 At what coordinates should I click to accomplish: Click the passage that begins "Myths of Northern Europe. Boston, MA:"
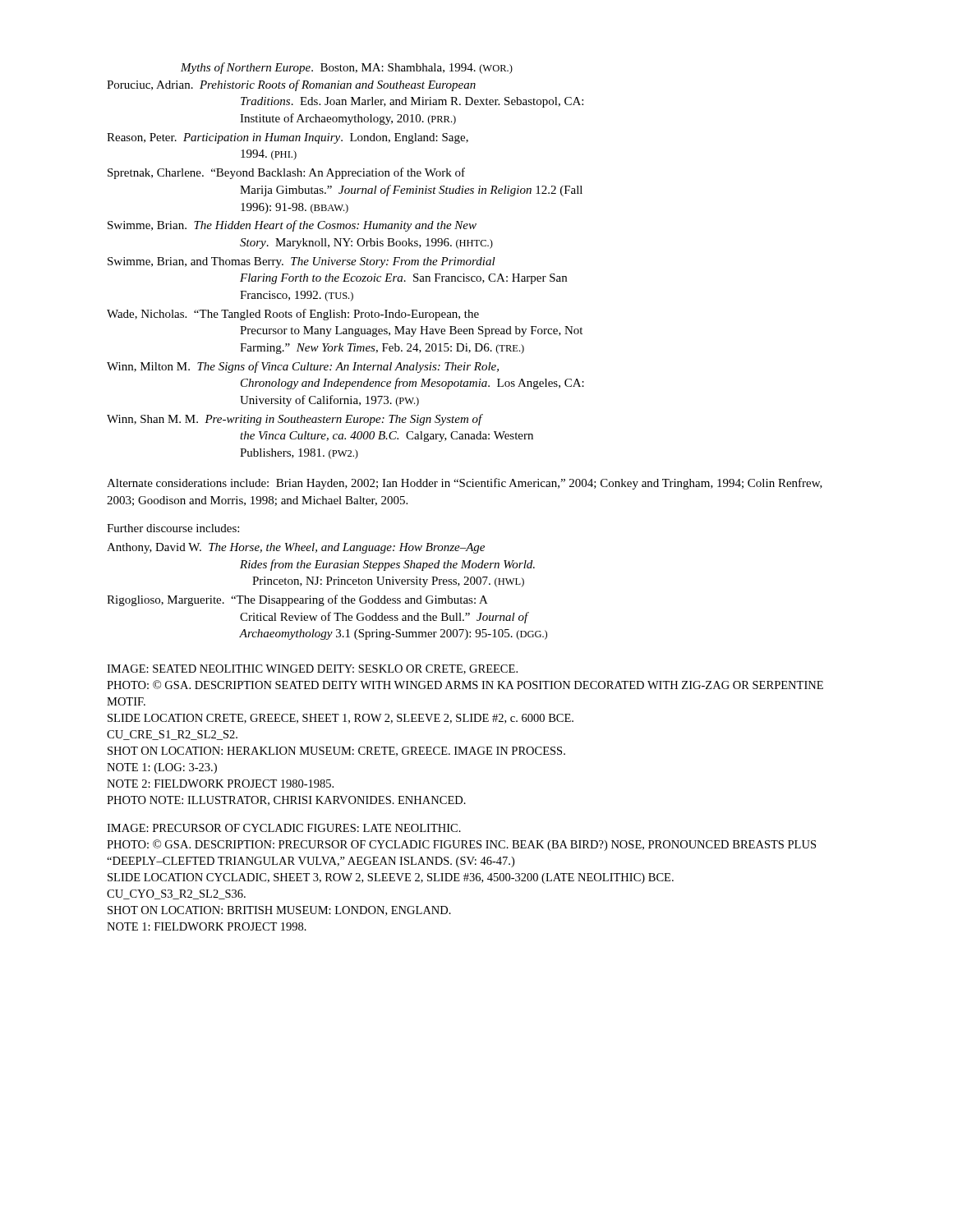310,67
